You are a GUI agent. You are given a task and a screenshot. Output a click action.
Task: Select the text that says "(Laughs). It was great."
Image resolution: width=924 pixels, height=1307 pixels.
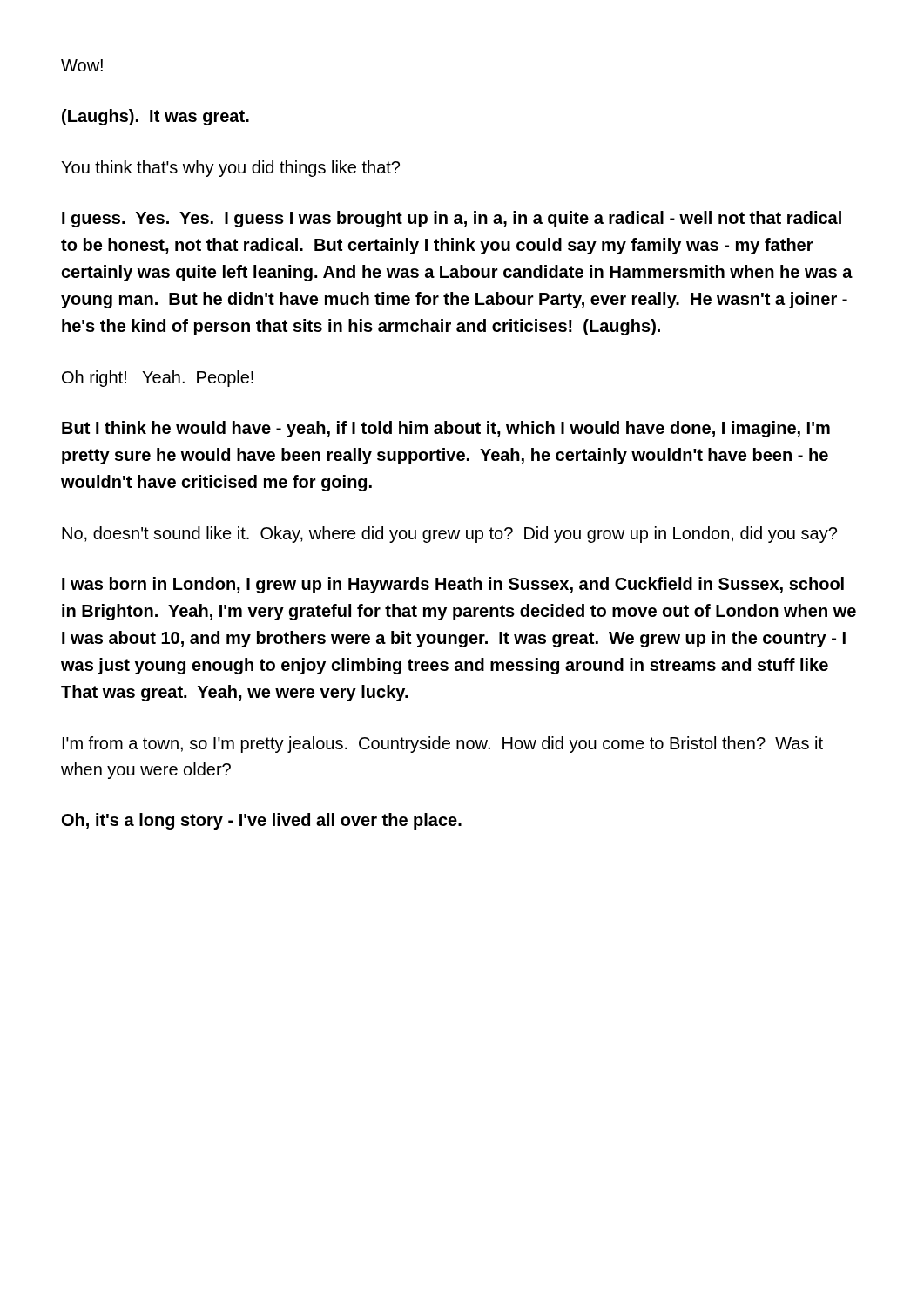(x=155, y=116)
